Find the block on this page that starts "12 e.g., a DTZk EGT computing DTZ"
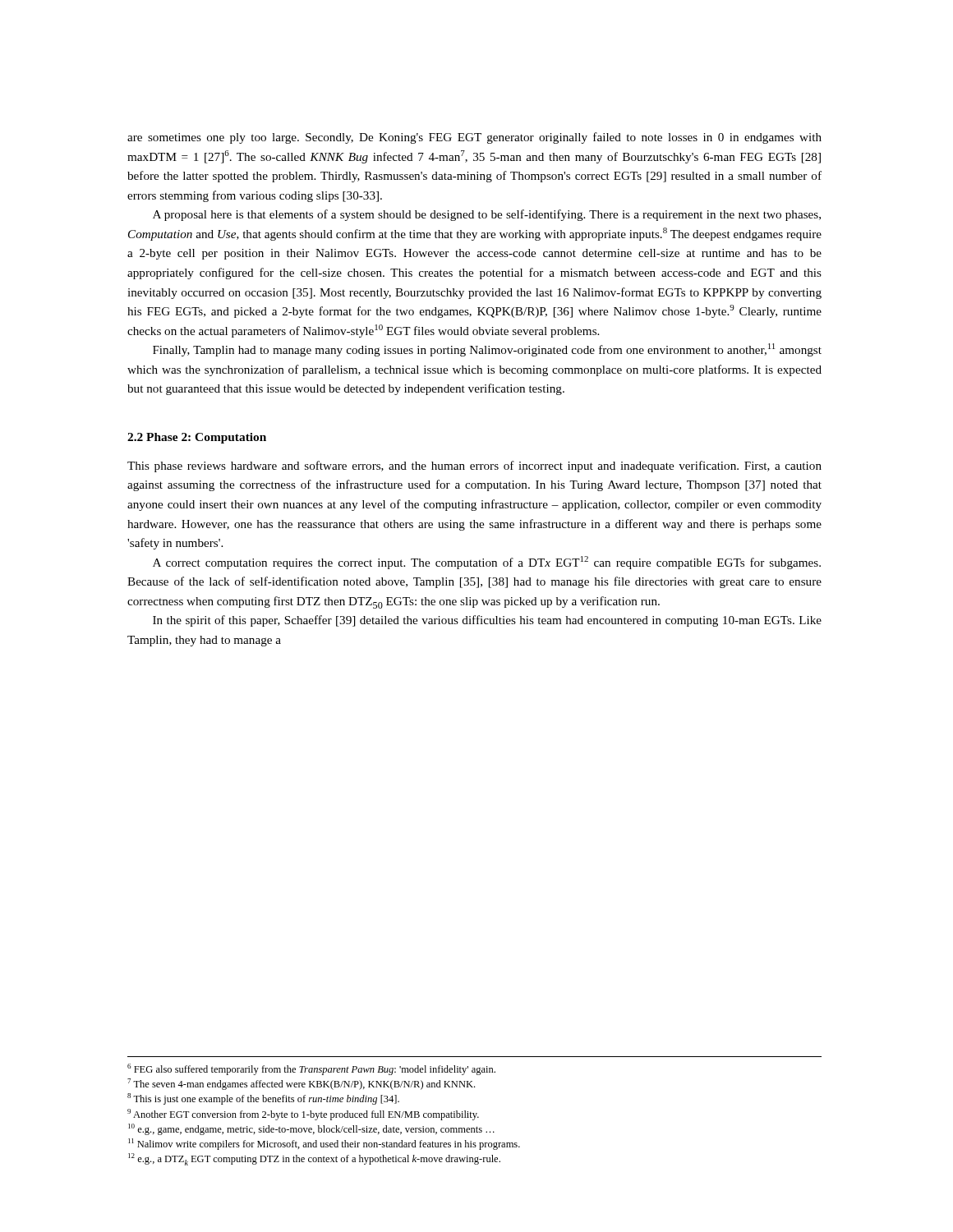Image resolution: width=953 pixels, height=1232 pixels. [314, 1159]
